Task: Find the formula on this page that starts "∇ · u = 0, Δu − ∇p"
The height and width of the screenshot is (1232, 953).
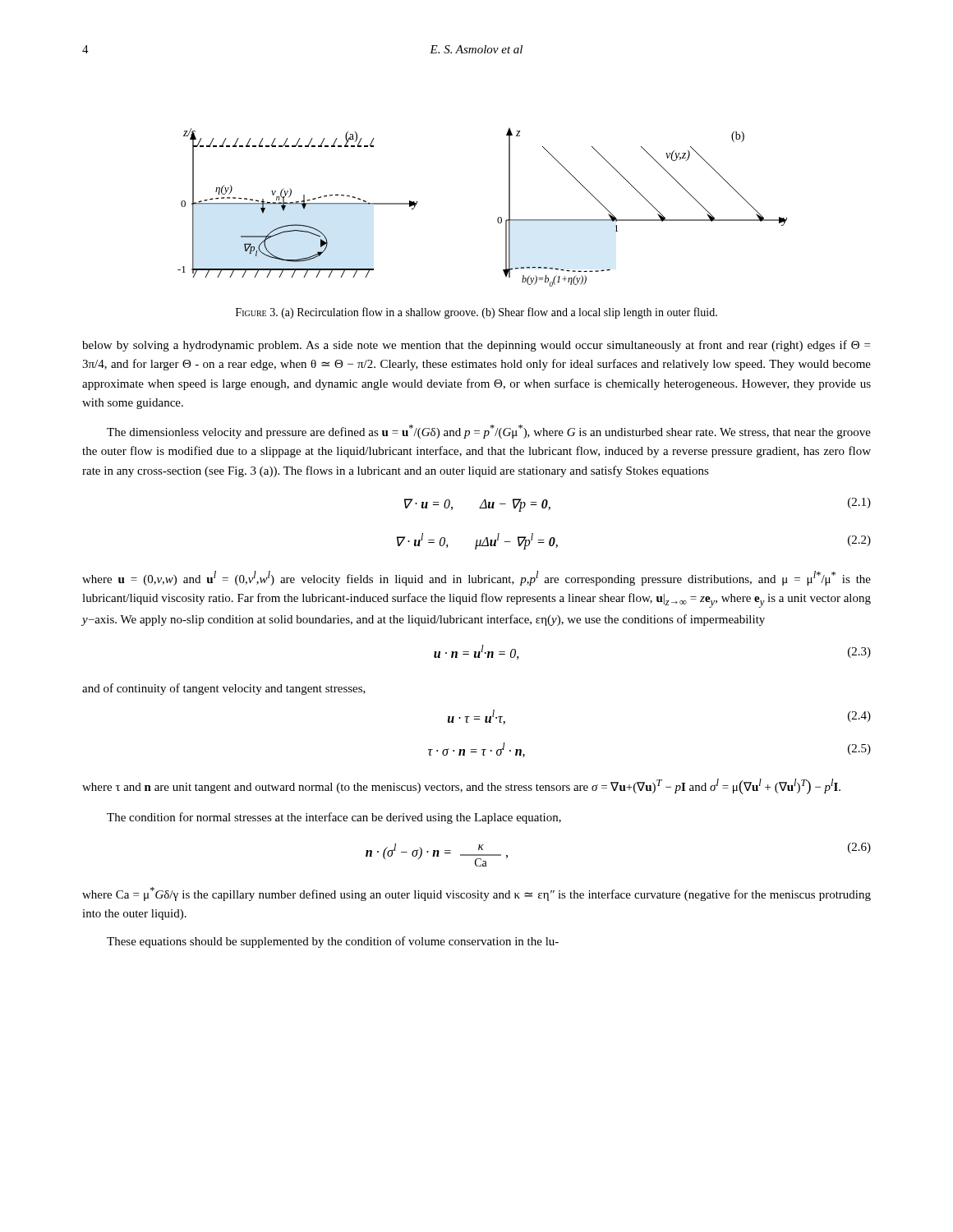Action: [x=476, y=505]
